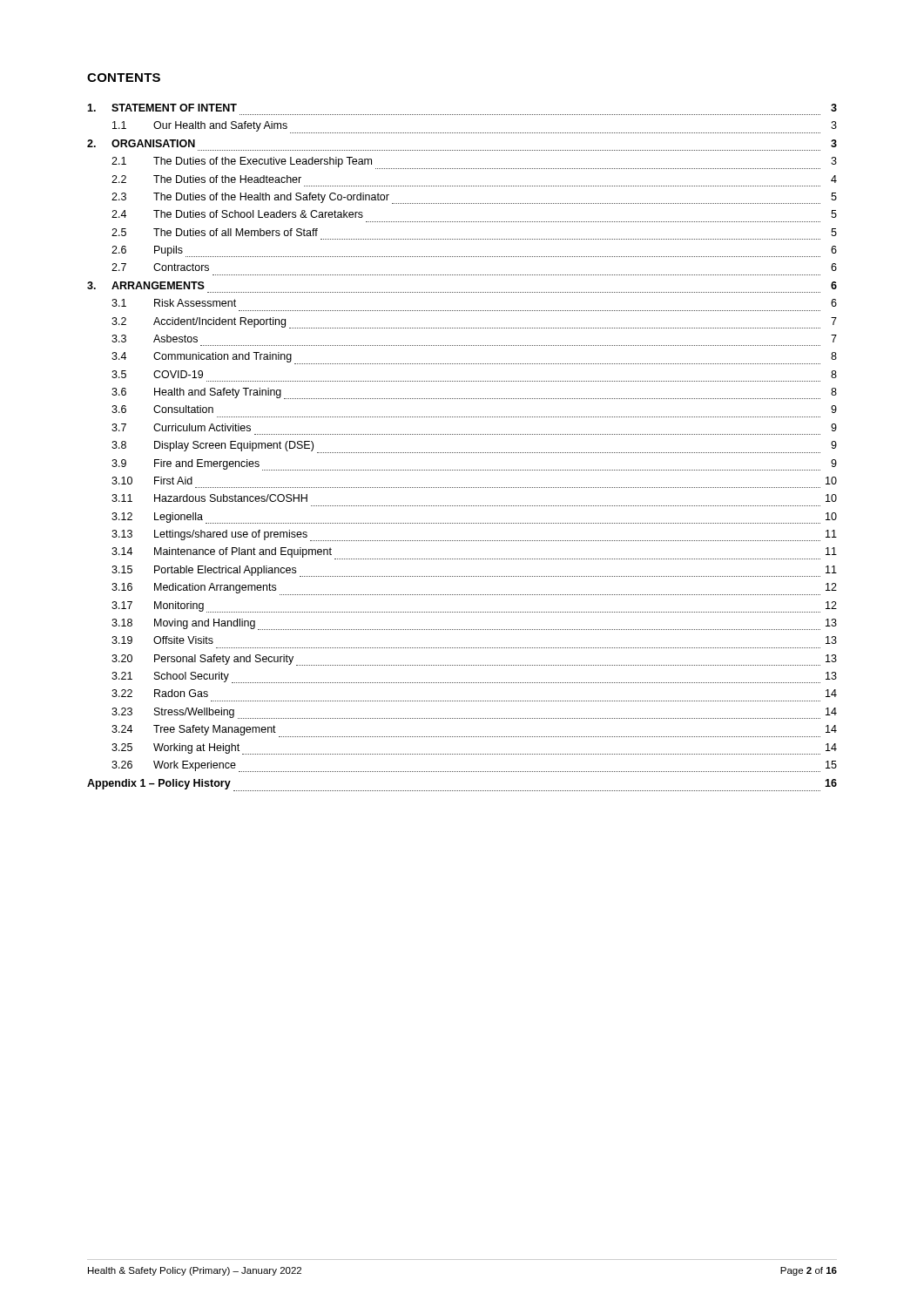The height and width of the screenshot is (1307, 924).
Task: Where is the passage that starts "3.14 Maintenance of Plant and Equipment"?
Action: pos(462,552)
